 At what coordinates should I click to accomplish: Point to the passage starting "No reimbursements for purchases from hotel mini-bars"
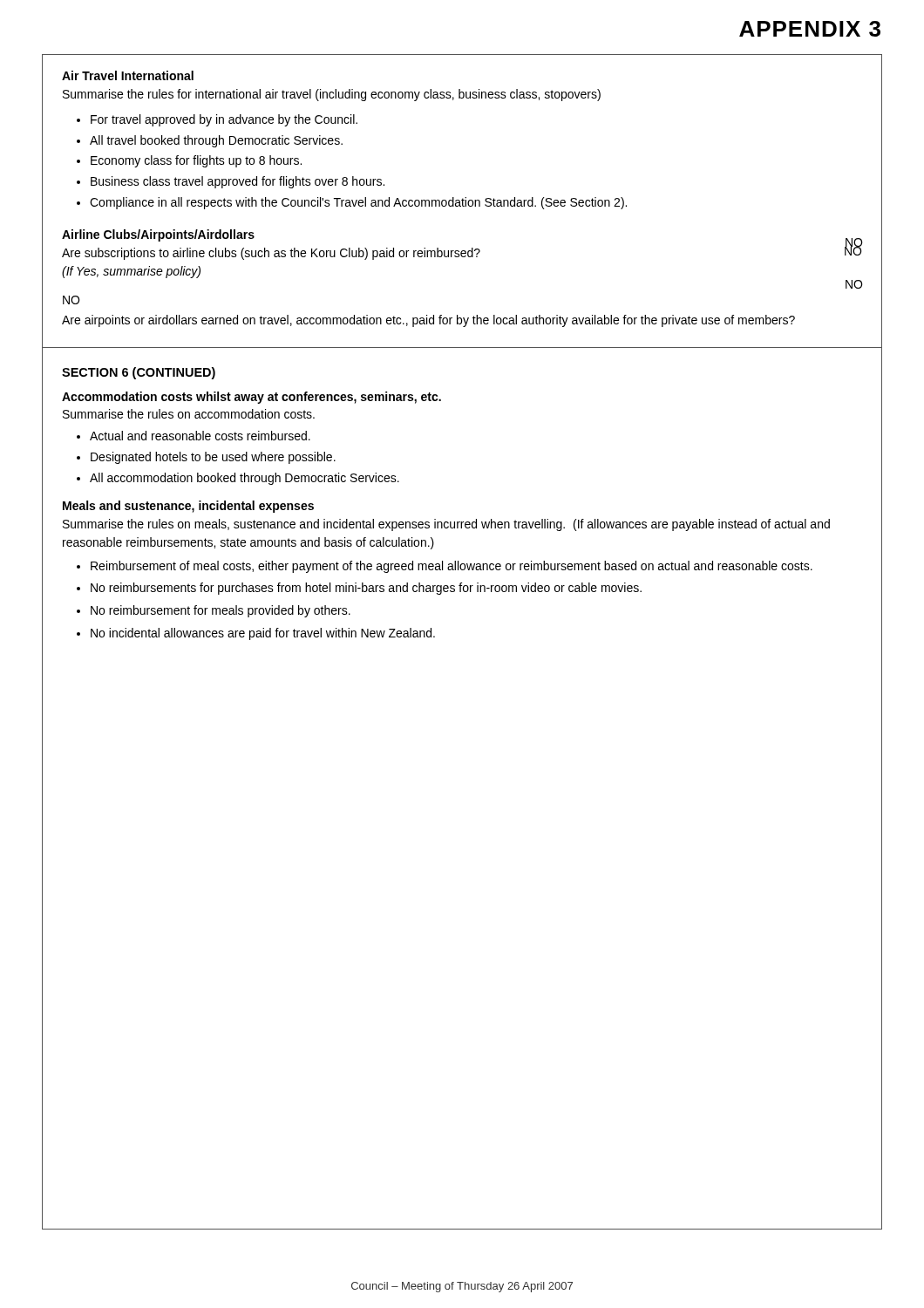coord(366,588)
